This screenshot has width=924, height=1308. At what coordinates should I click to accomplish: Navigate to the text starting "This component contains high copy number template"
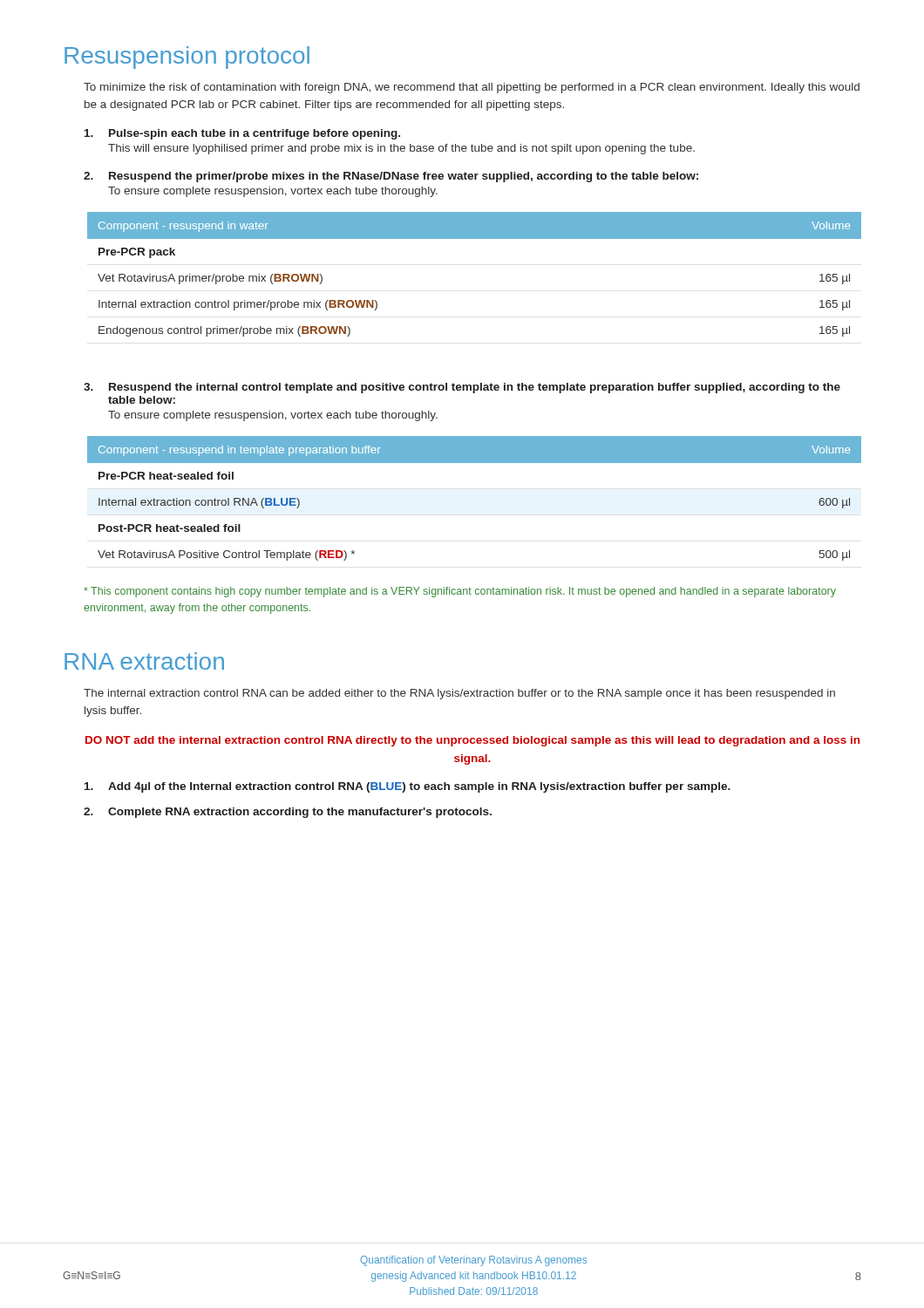point(472,600)
